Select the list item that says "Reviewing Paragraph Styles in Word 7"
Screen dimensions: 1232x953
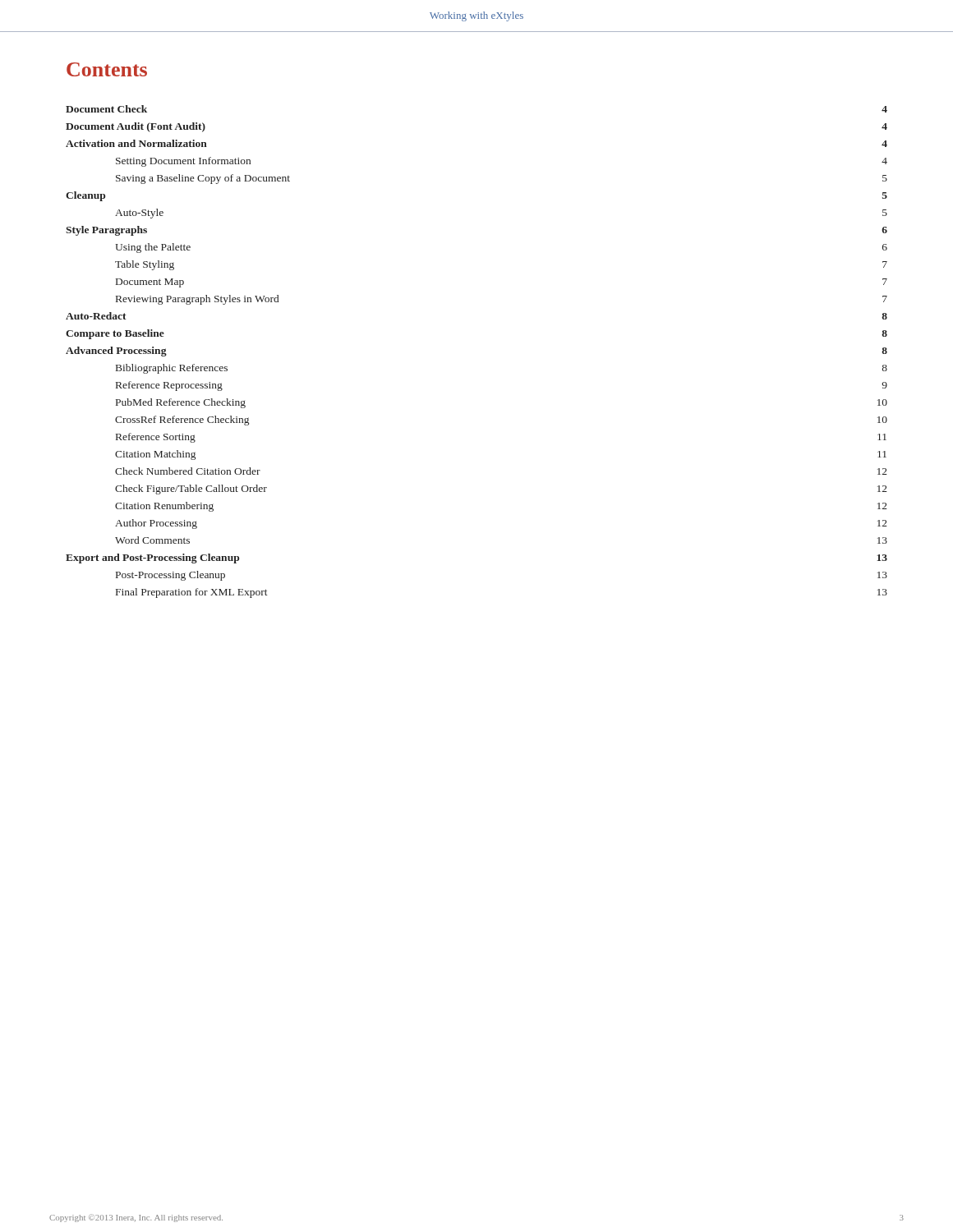[x=198, y=299]
